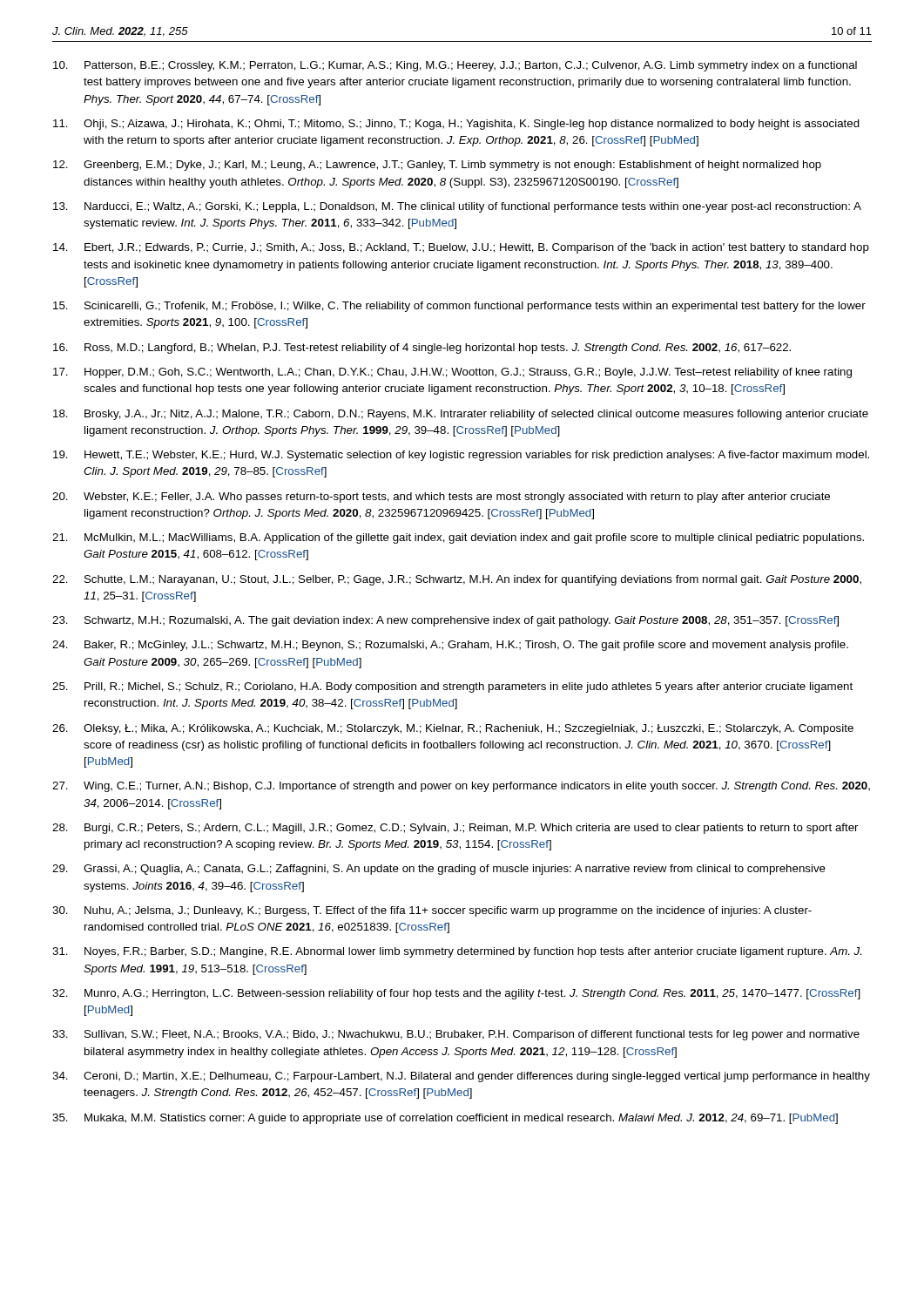
Task: Select the text block starting "22. Schutte, L.M.; Narayanan, U.; Stout,"
Action: [x=462, y=587]
